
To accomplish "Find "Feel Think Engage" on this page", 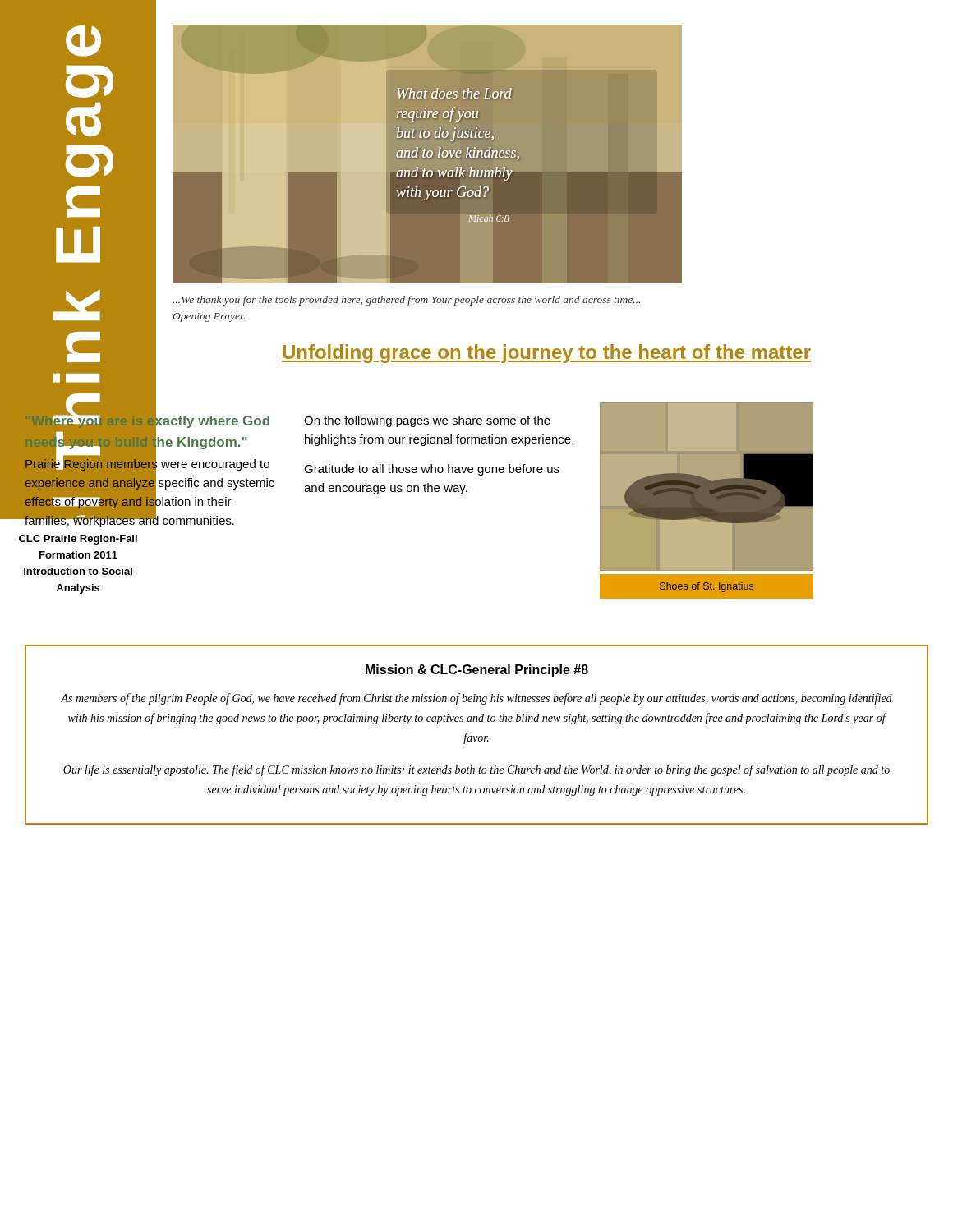I will click(x=78, y=269).
